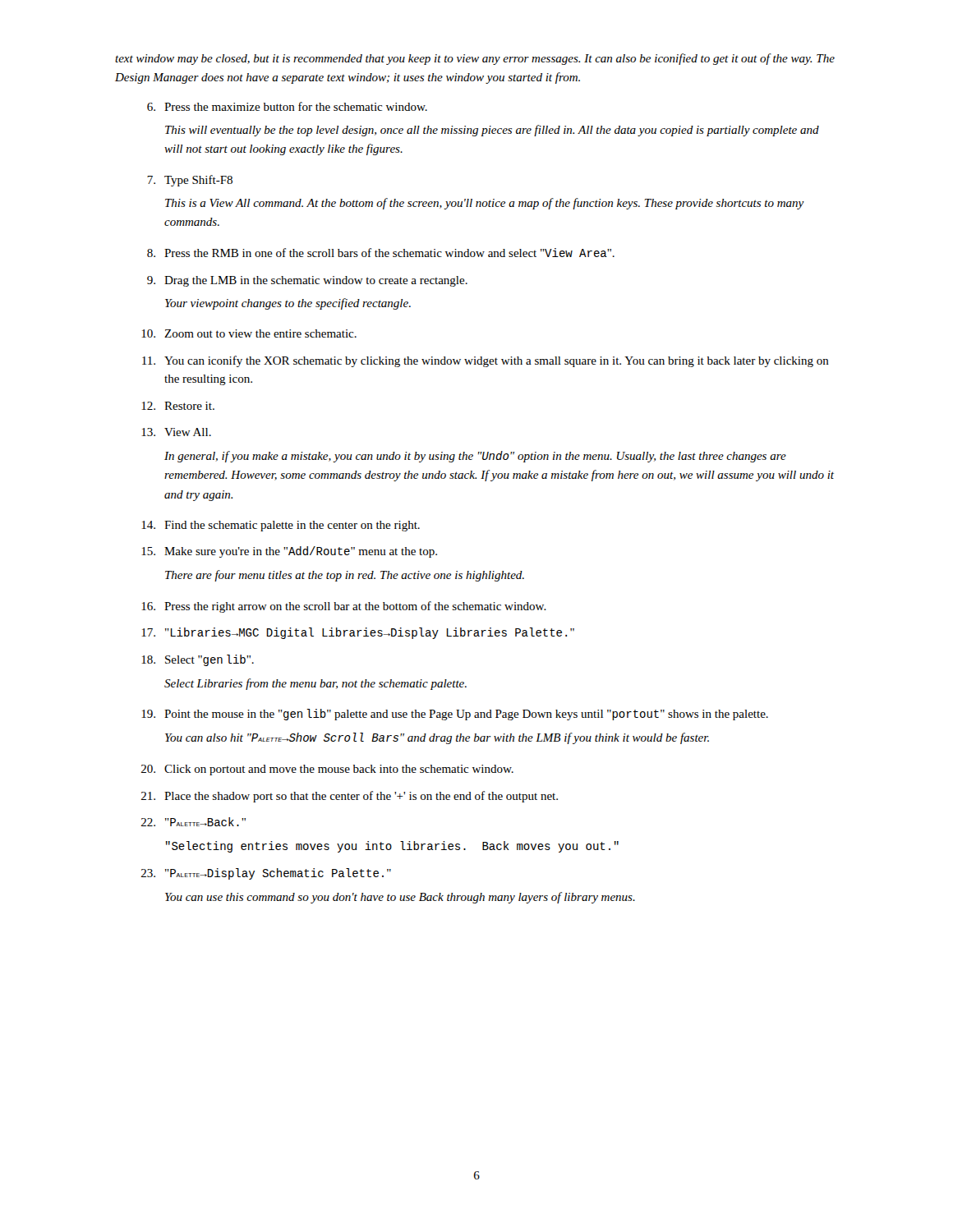Image resolution: width=953 pixels, height=1232 pixels.
Task: Find the block on this page that starts "17. "Libraries→MGC Digital"
Action: pos(476,633)
